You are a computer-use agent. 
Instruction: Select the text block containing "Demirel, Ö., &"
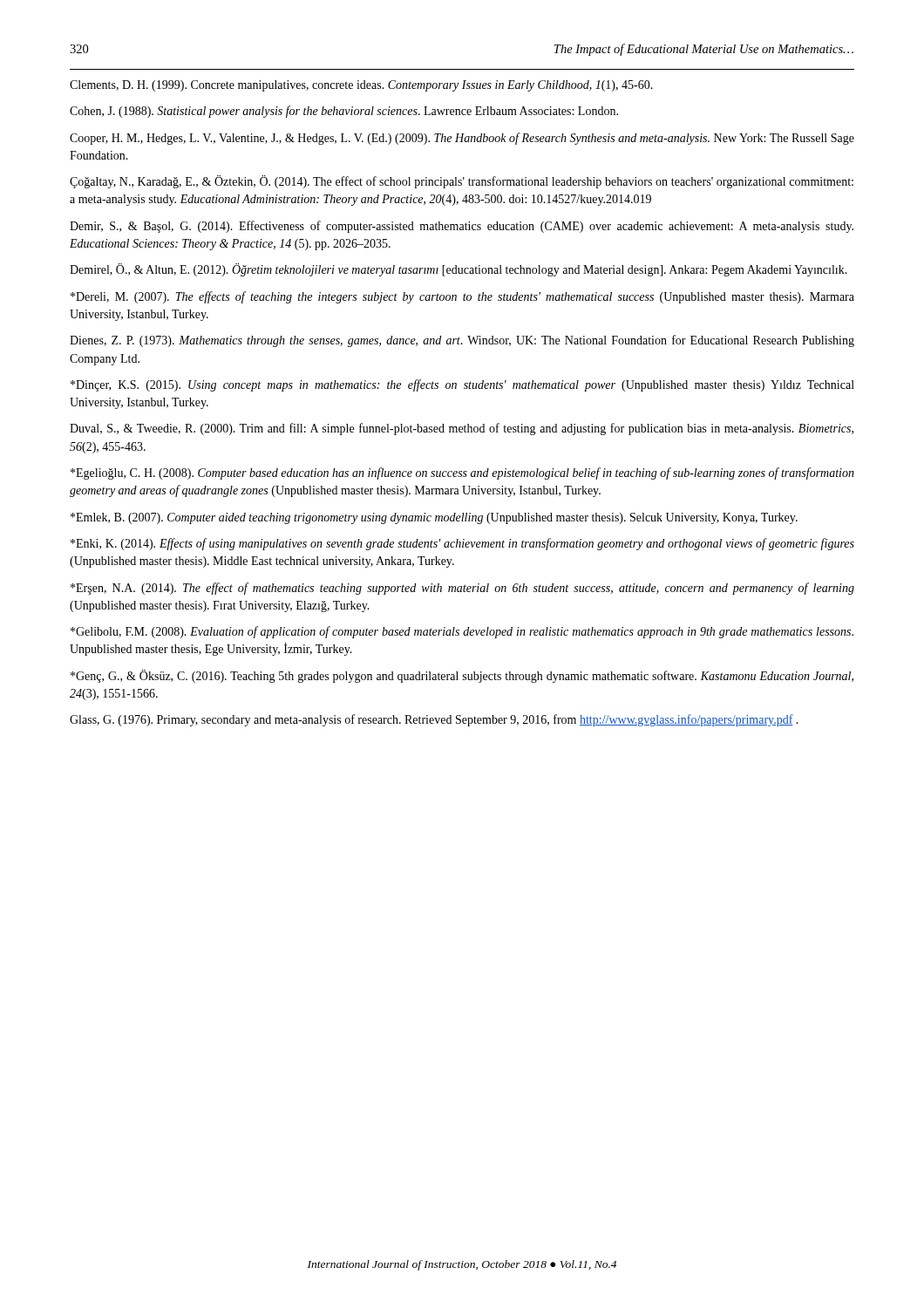click(x=459, y=270)
